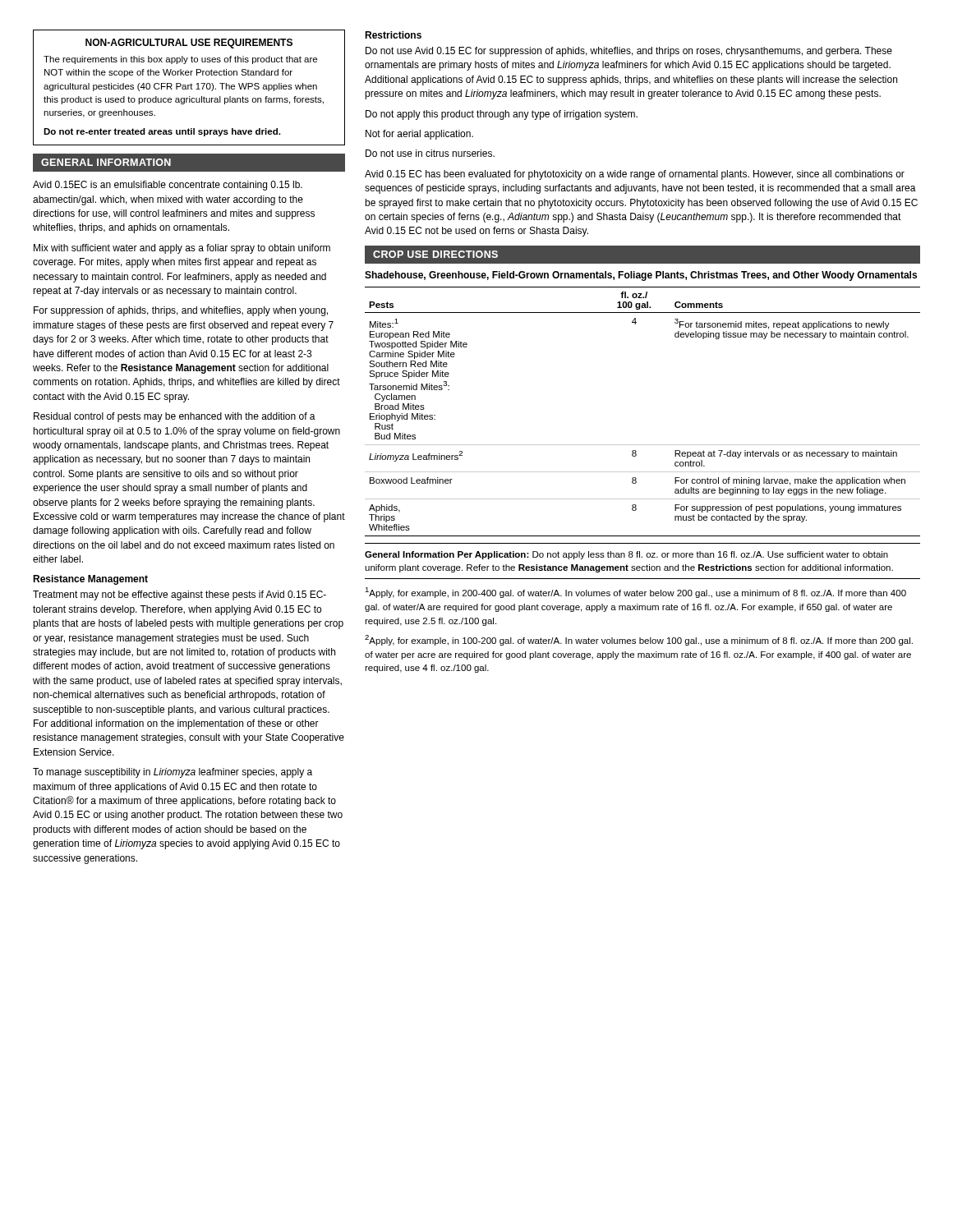Locate the footnote containing "1Apply, for example, in 200-400"

pos(642,606)
